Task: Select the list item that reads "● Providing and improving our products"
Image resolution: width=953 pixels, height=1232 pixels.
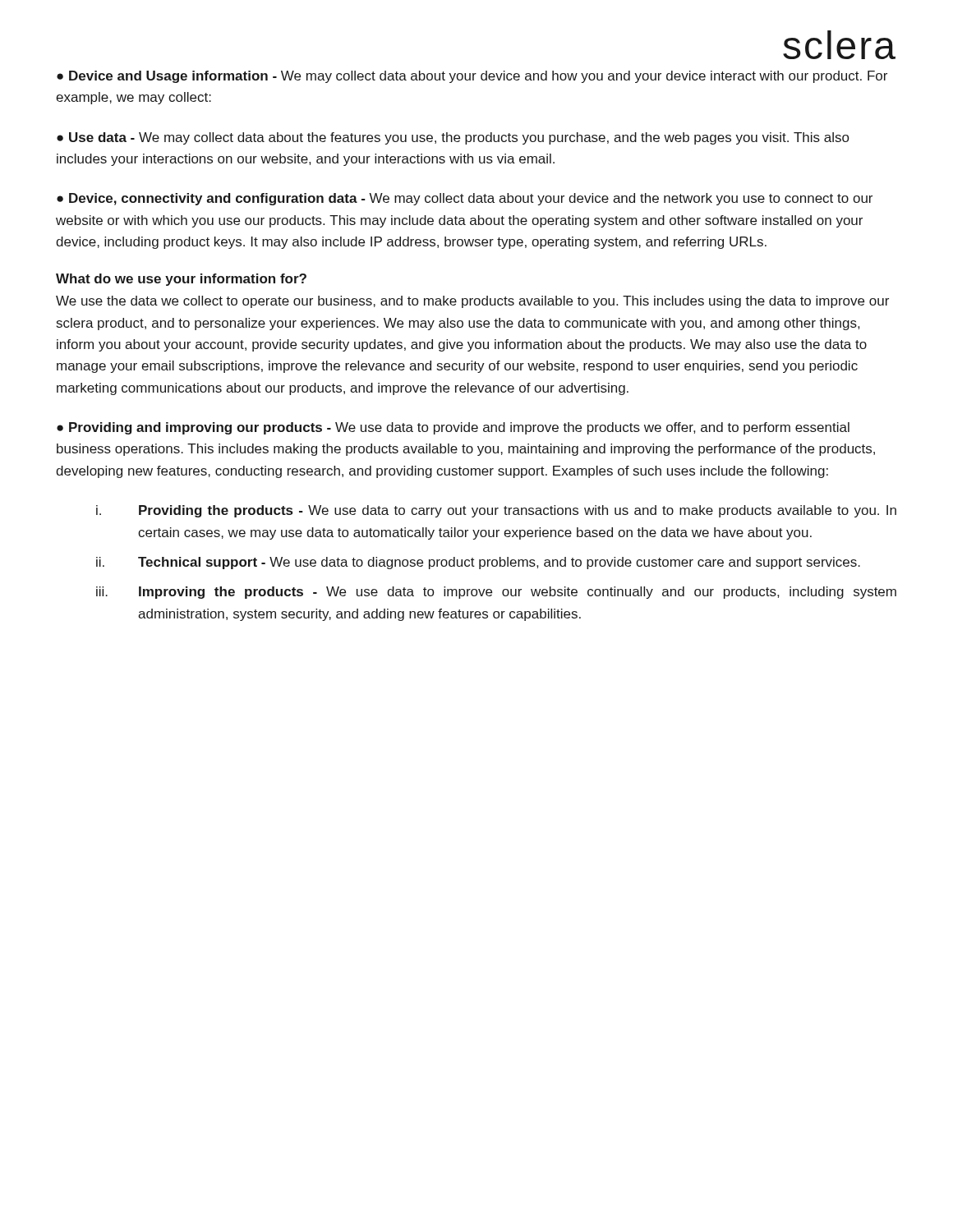Action: click(x=476, y=450)
